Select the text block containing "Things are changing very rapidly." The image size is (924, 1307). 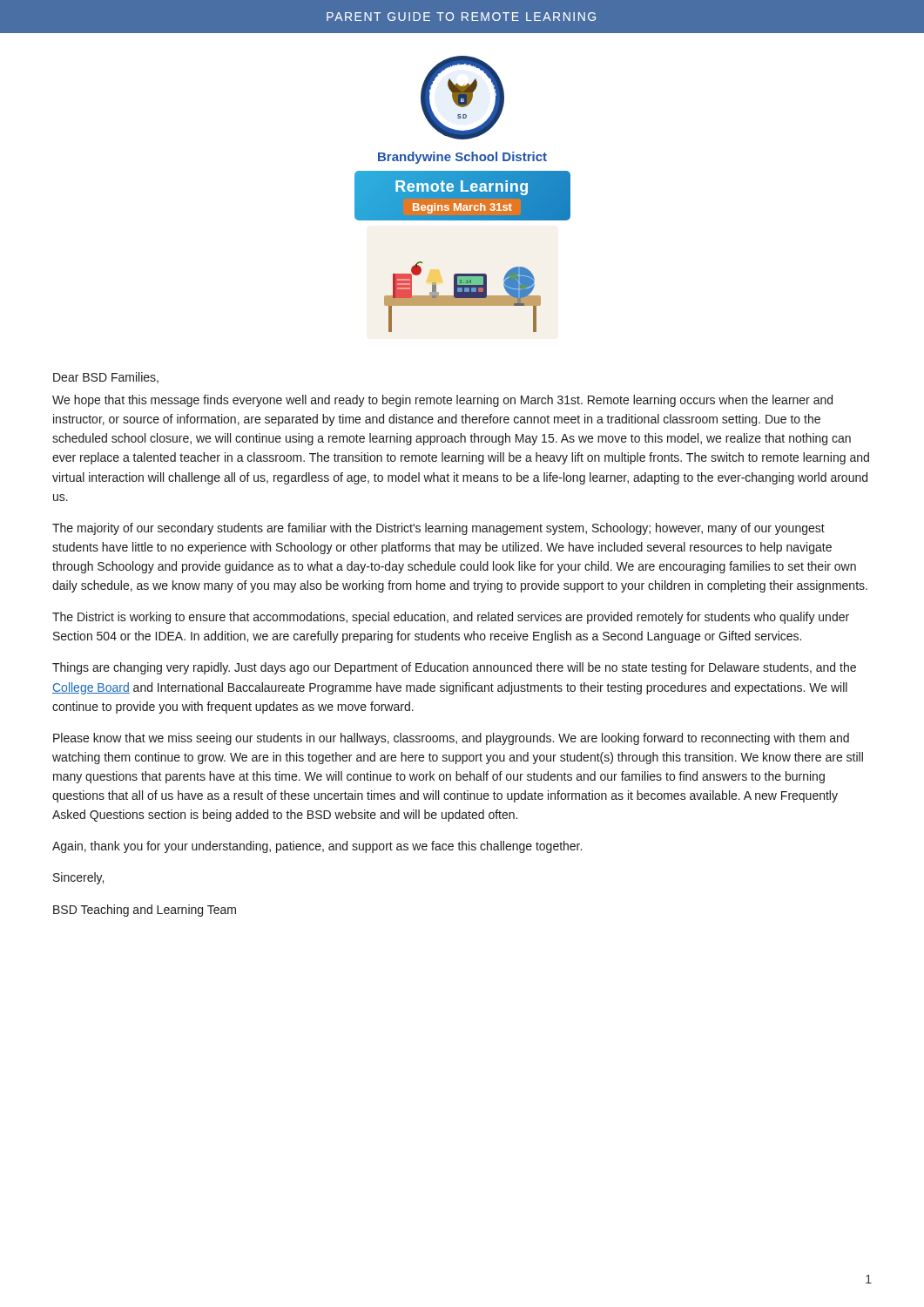454,687
